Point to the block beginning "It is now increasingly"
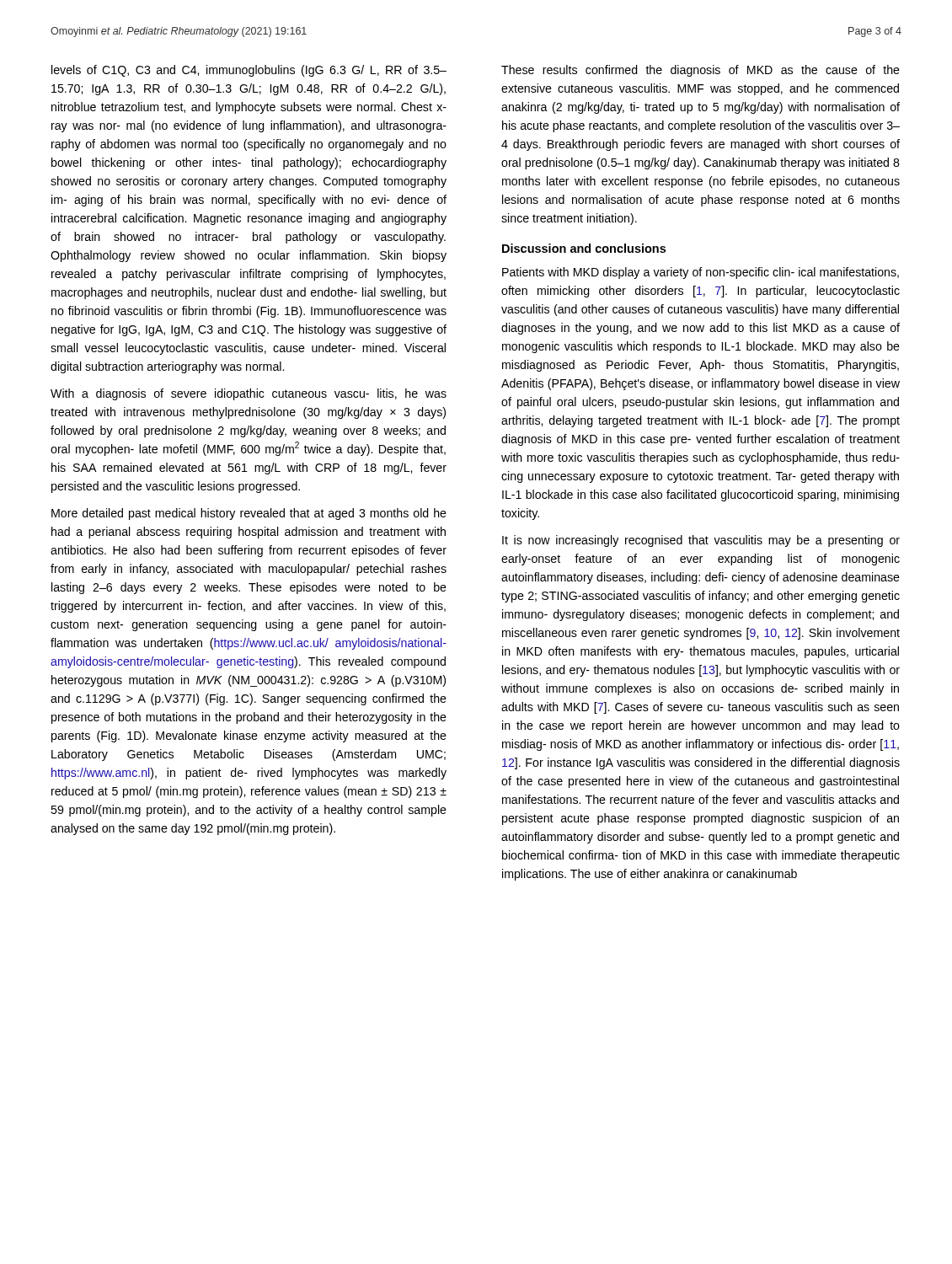Screen dimensions: 1264x952 [x=700, y=707]
